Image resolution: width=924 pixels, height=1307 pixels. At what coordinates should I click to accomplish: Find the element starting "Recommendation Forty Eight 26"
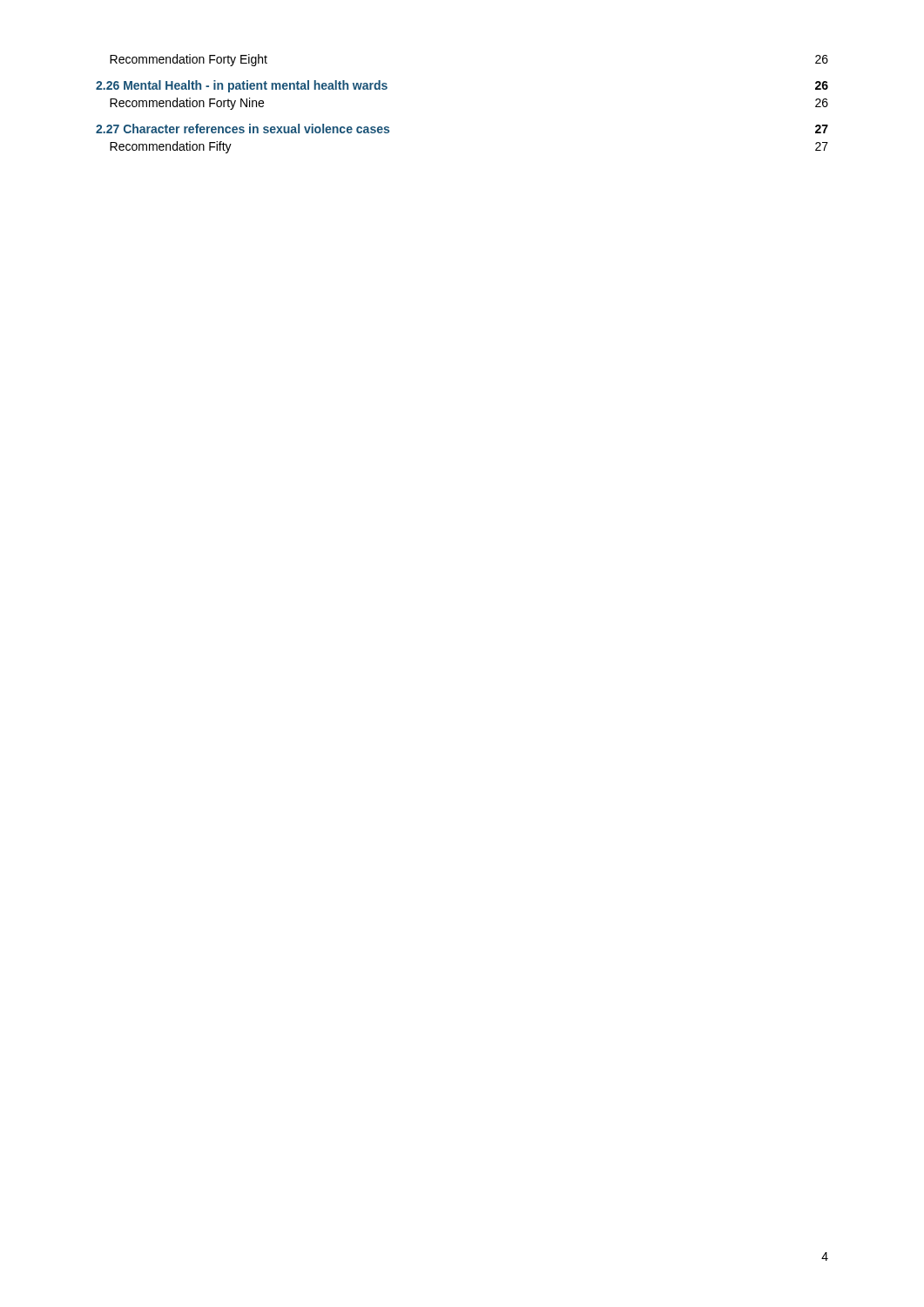click(x=184, y=60)
